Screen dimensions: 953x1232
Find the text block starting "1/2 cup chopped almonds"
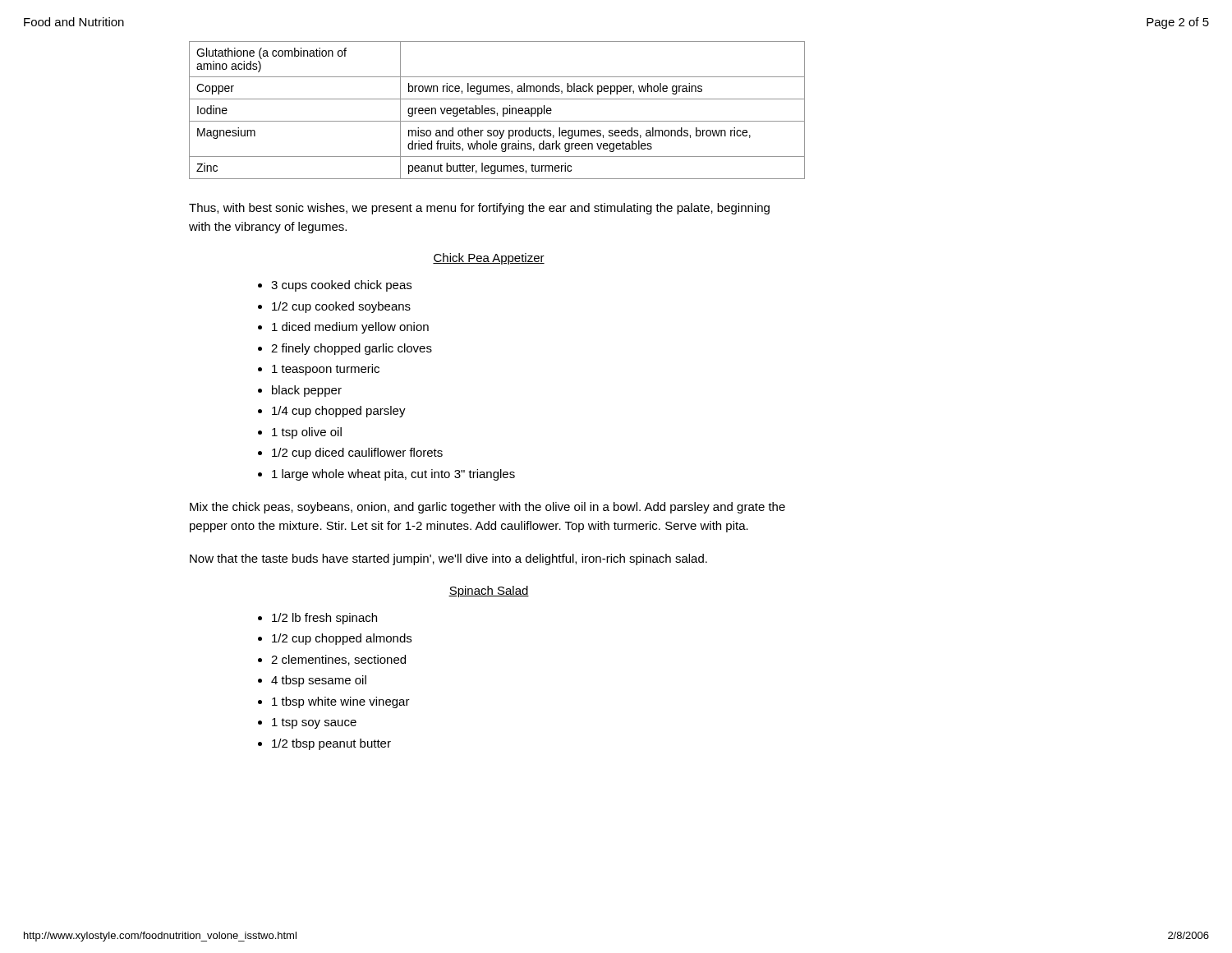(x=342, y=638)
